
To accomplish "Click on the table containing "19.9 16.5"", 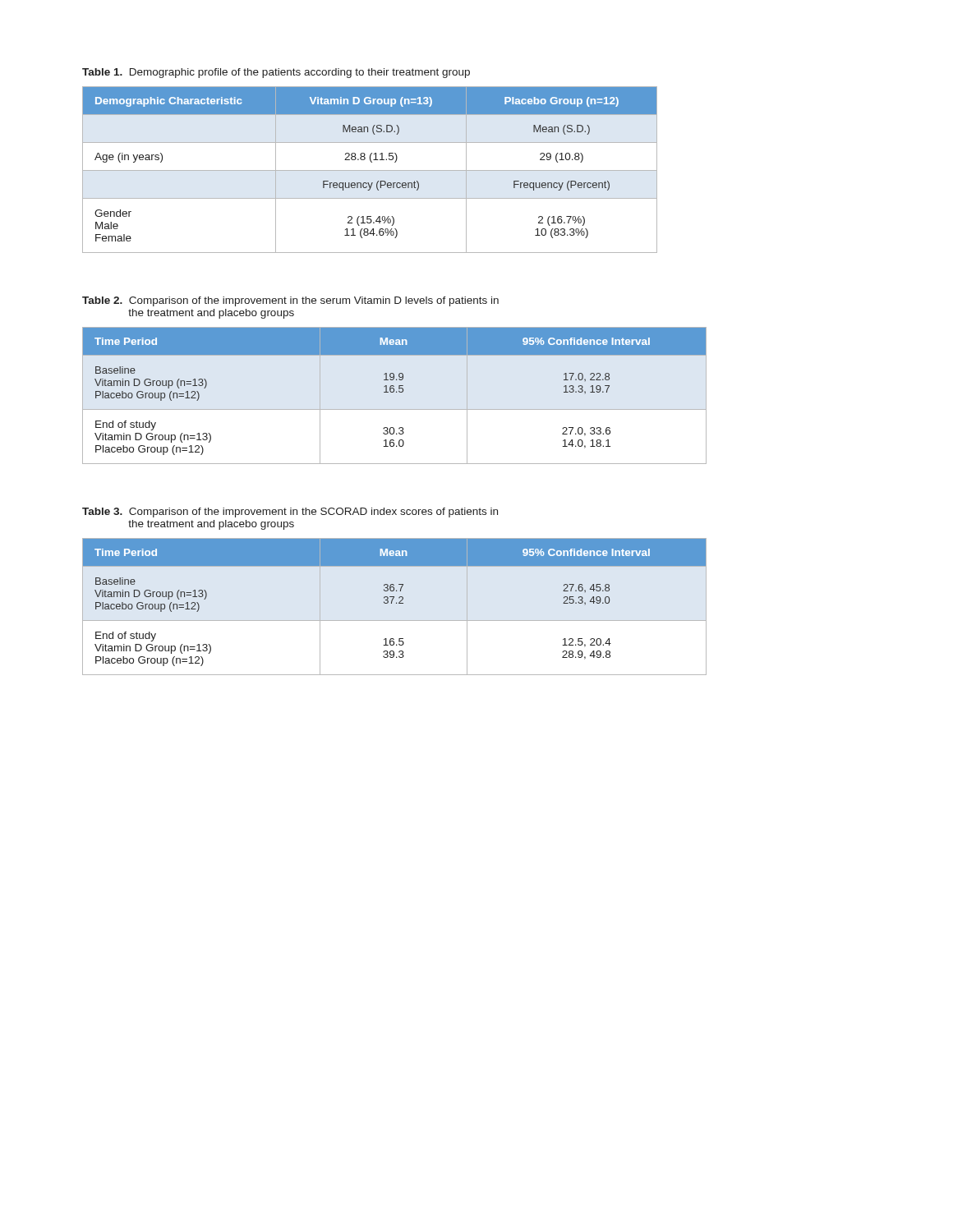I will coord(476,395).
